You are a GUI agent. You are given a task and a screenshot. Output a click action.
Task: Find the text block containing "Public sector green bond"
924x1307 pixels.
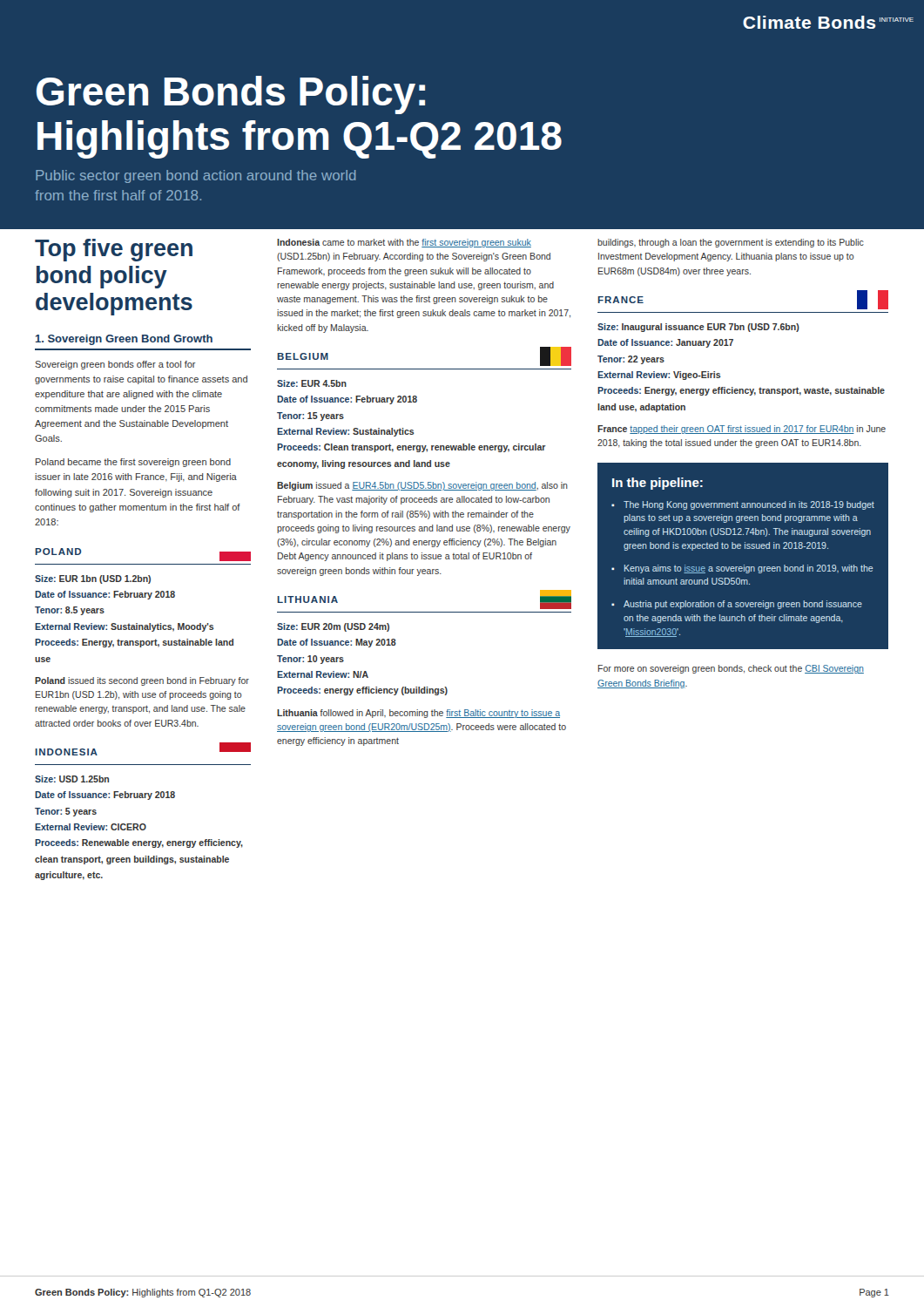tap(196, 186)
